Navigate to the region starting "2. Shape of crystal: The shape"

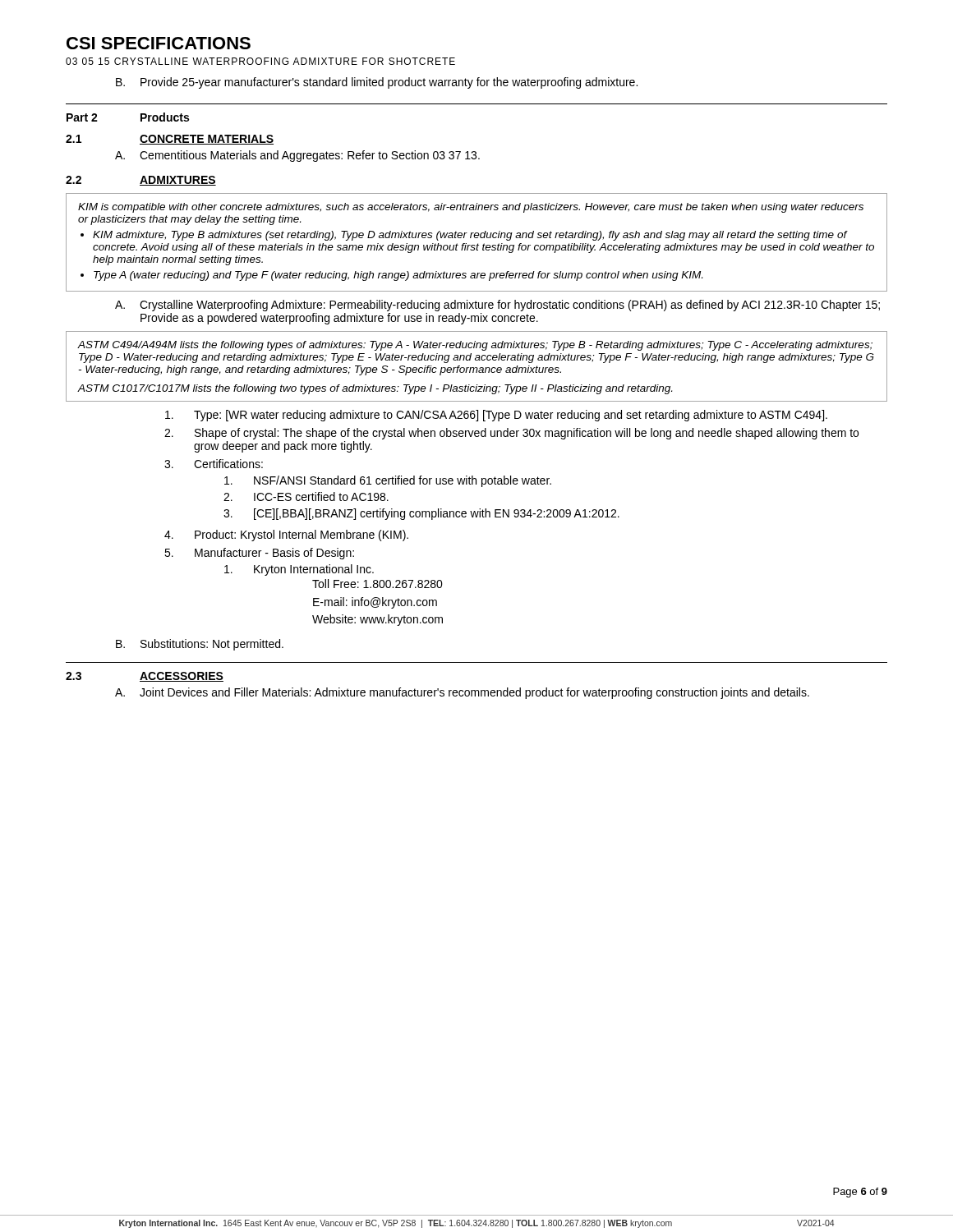[526, 439]
